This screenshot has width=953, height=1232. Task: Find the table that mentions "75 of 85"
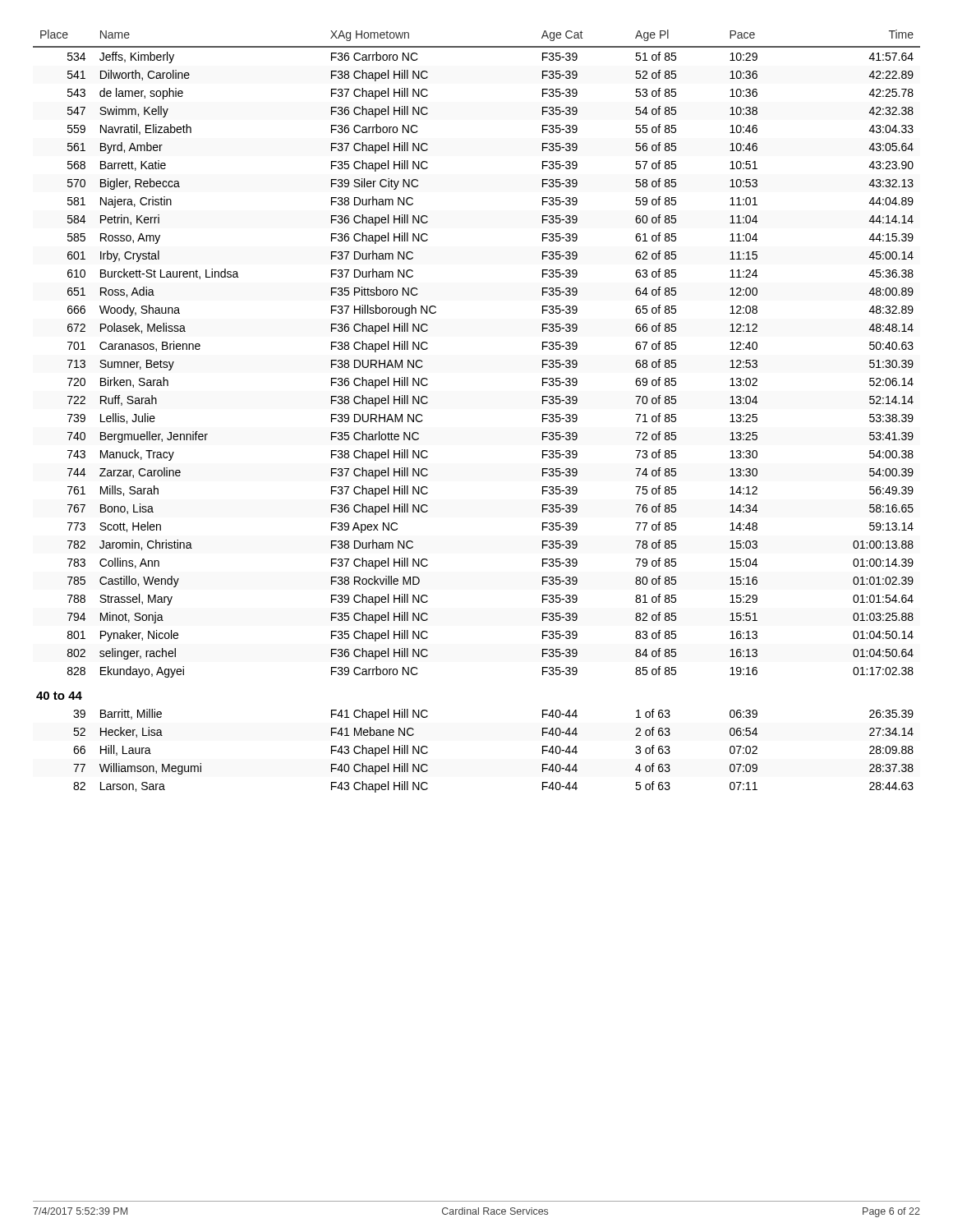[476, 352]
